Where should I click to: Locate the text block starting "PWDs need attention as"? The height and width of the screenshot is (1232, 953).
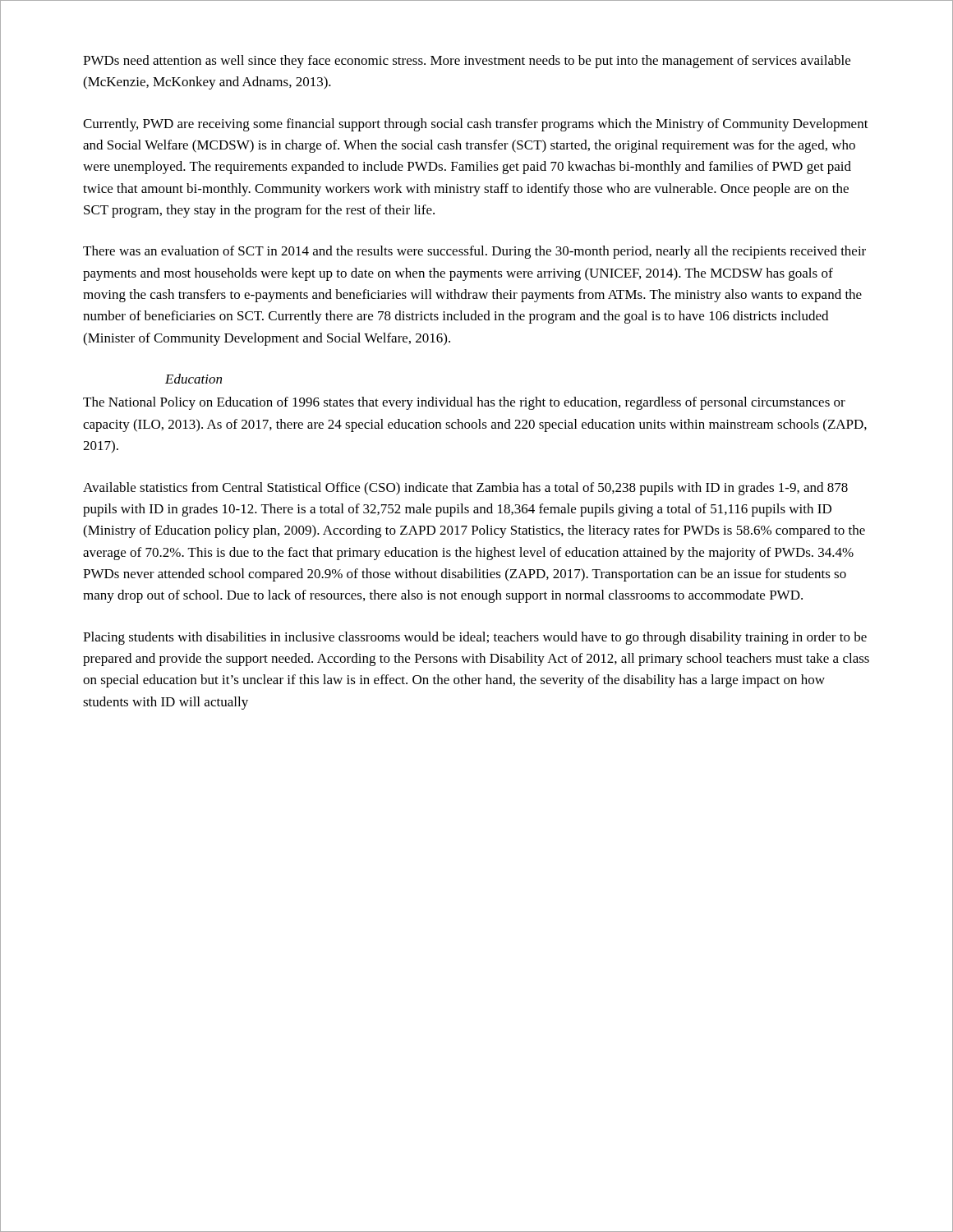click(x=476, y=72)
